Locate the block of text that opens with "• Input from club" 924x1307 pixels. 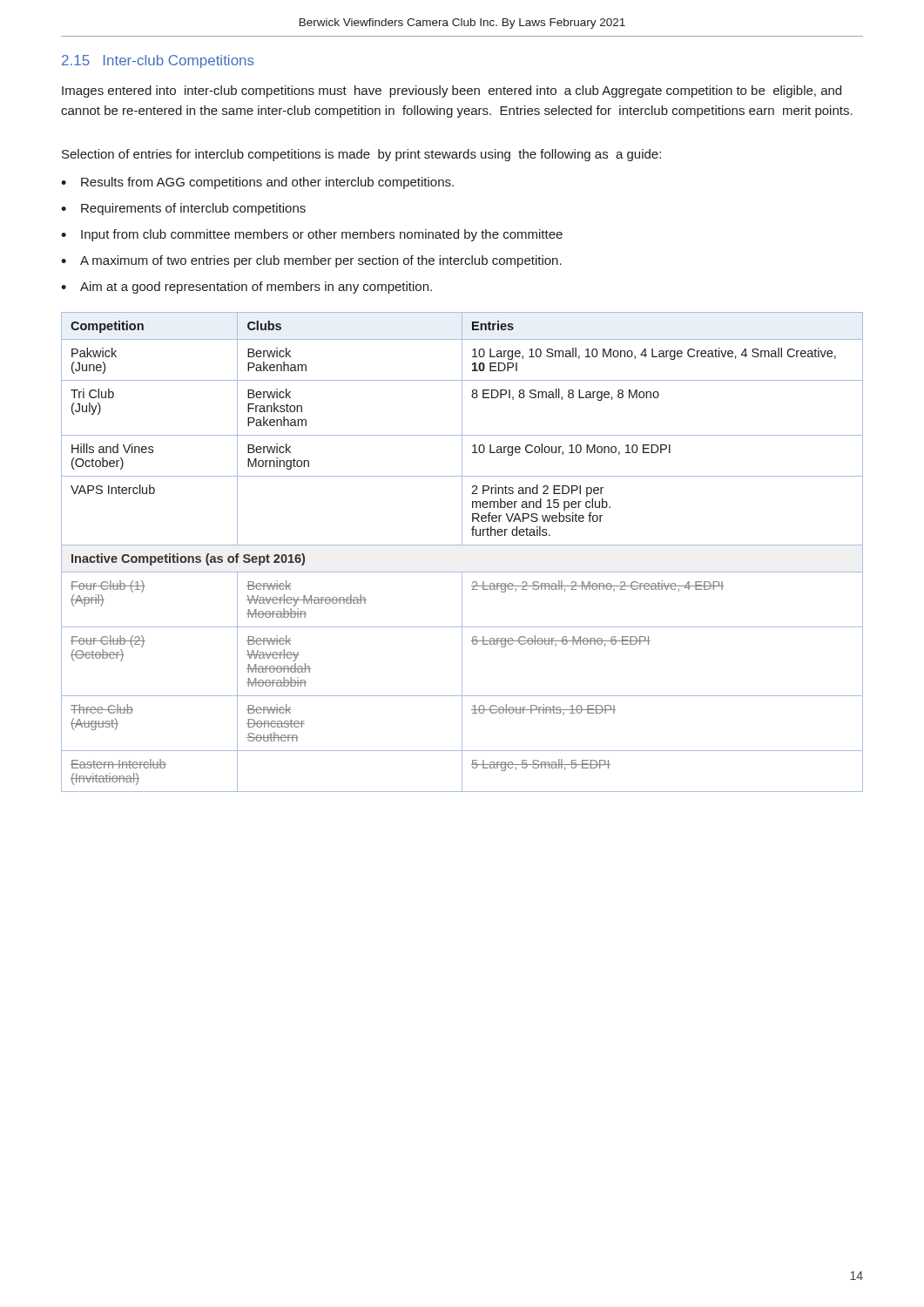[x=312, y=236]
